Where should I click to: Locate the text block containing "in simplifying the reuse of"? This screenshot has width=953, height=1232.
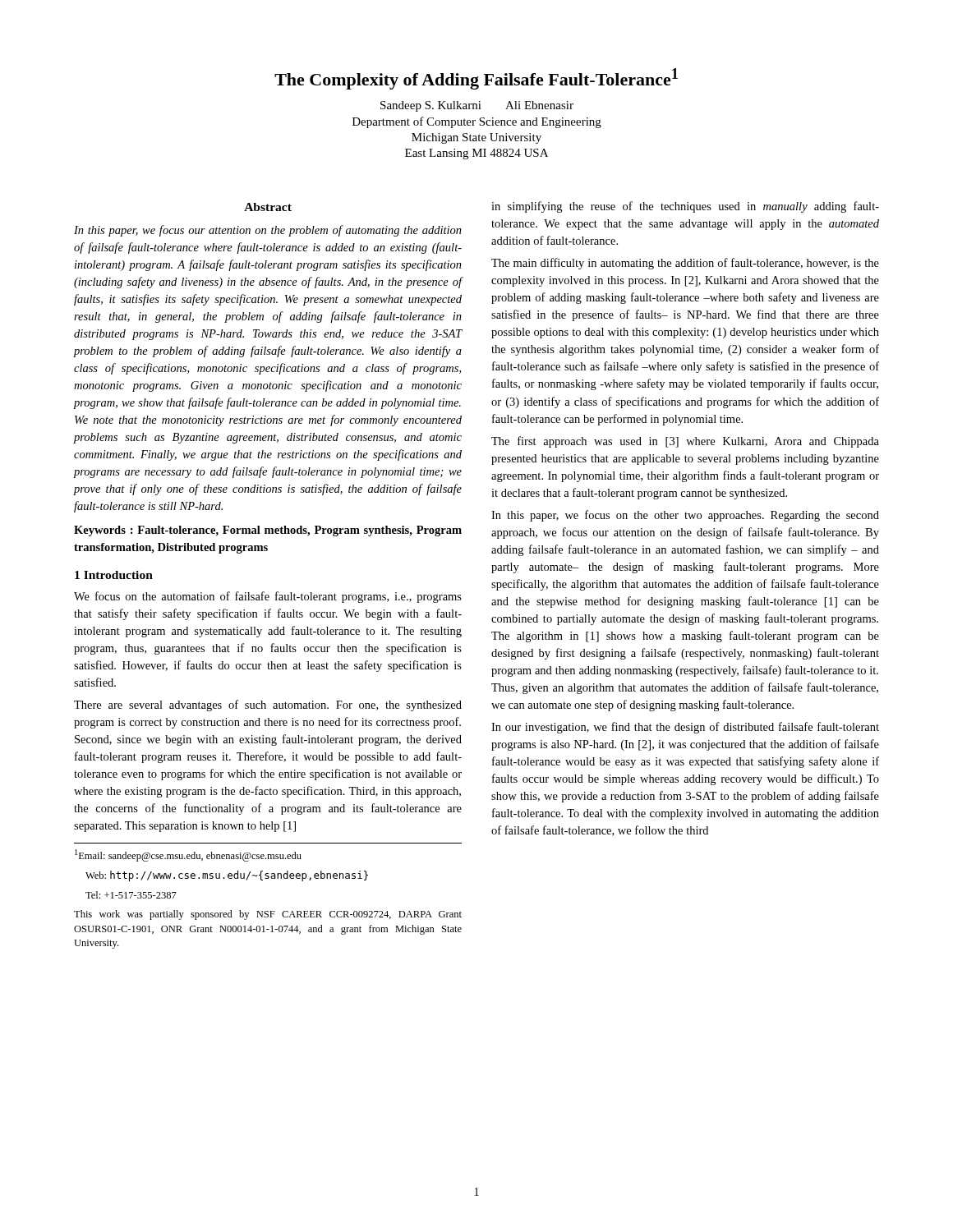[685, 519]
